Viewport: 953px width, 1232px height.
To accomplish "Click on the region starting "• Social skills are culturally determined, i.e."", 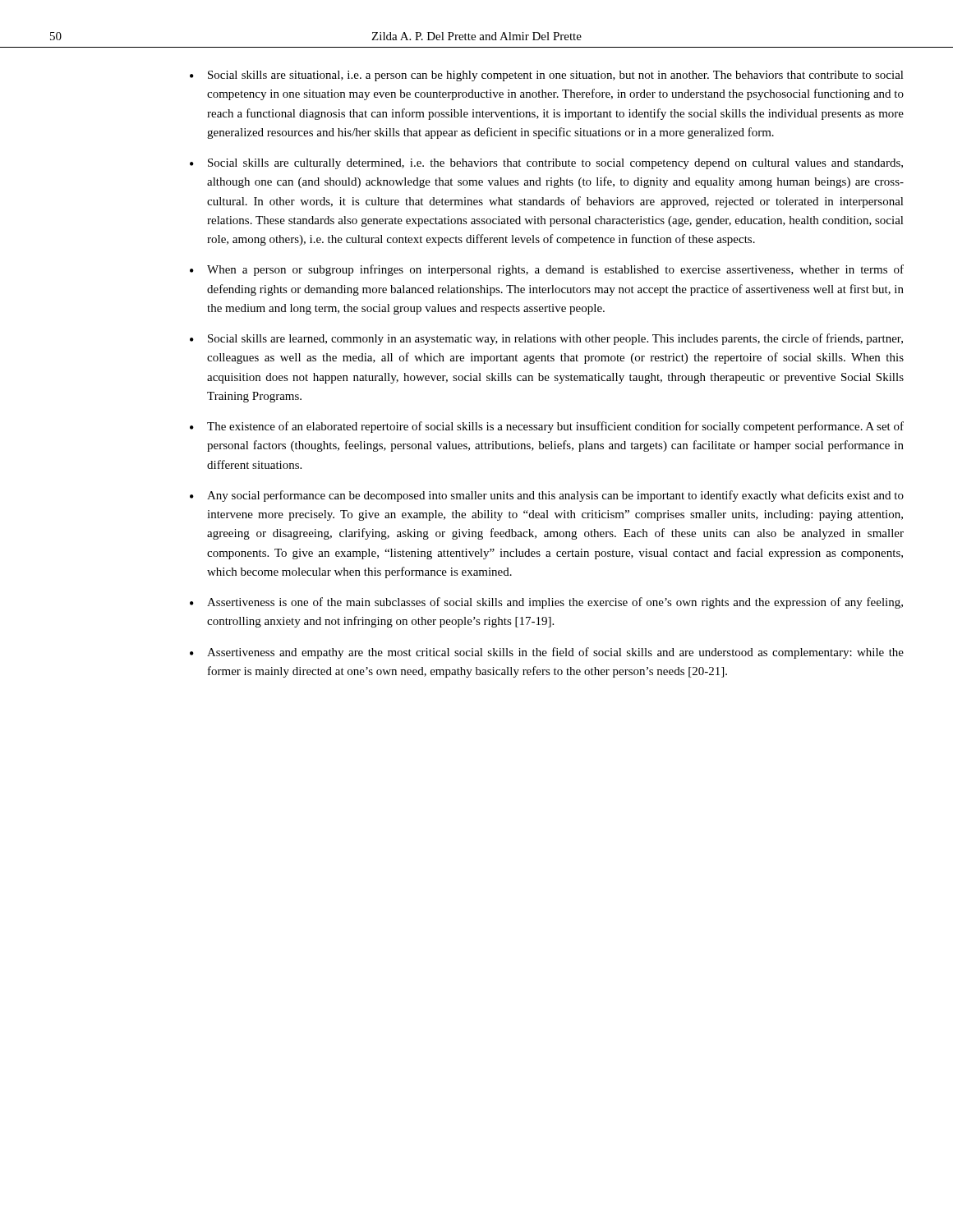I will (546, 201).
